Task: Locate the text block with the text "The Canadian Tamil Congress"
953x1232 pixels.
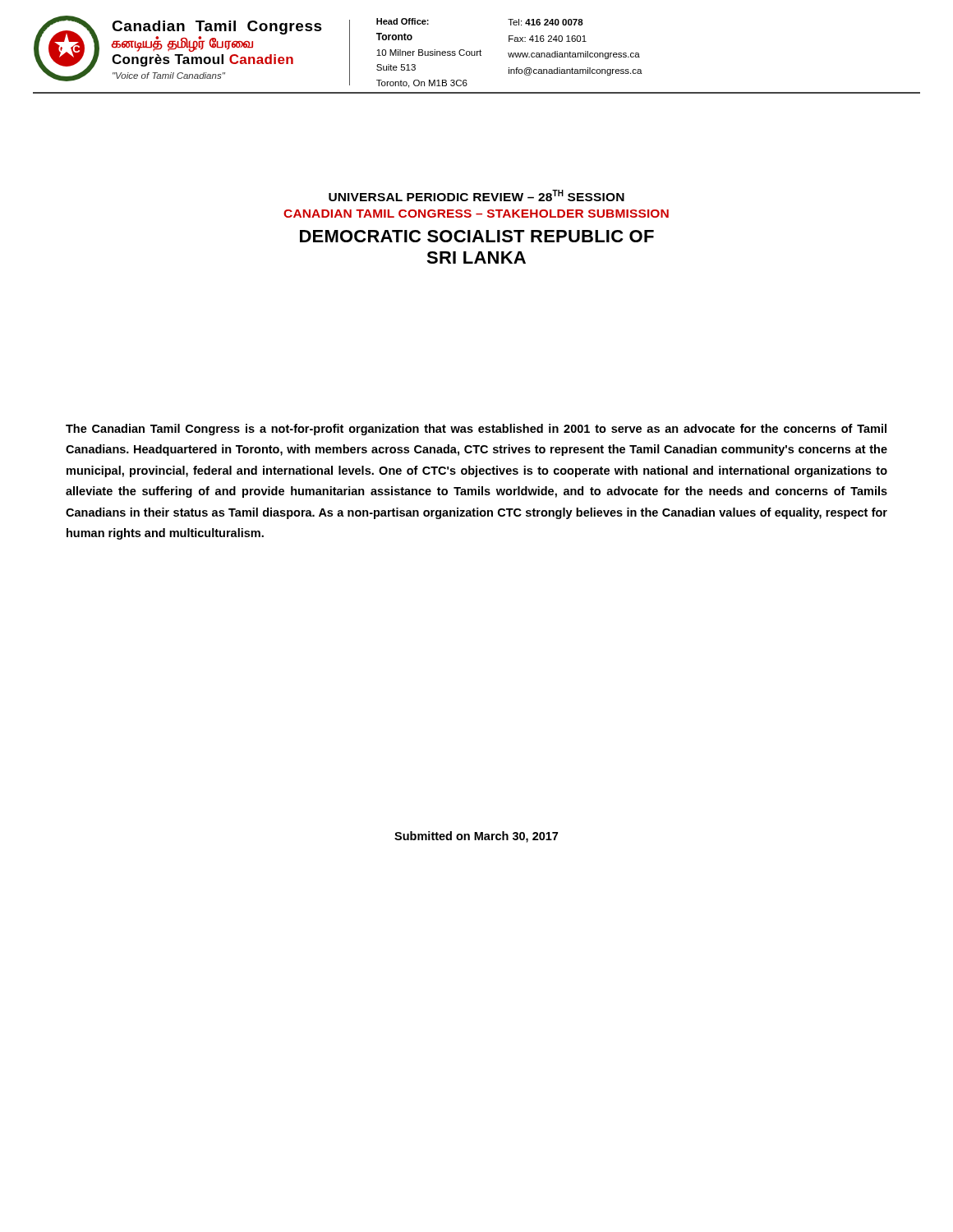Action: point(476,481)
